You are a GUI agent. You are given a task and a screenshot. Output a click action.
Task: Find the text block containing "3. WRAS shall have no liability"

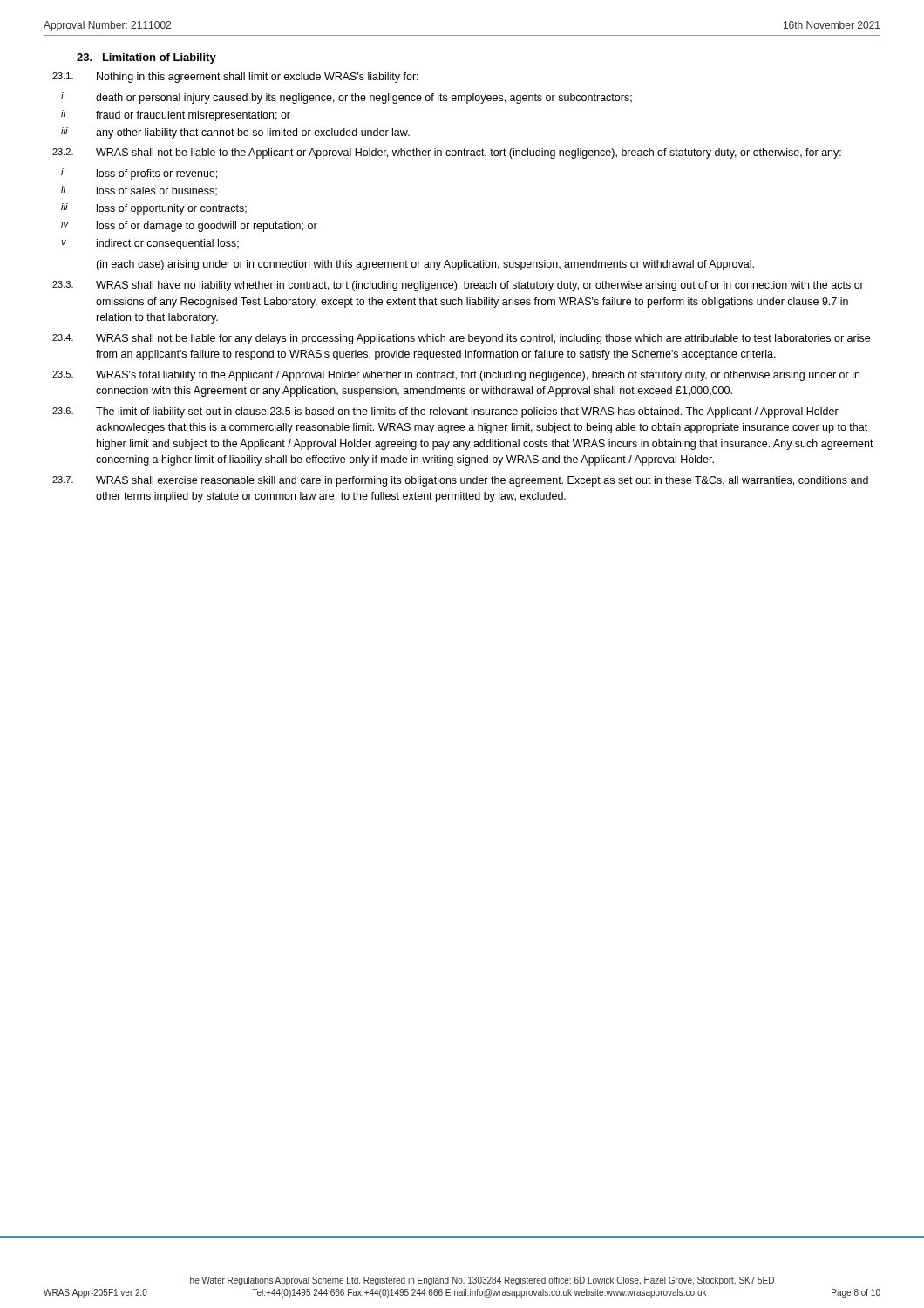click(462, 301)
